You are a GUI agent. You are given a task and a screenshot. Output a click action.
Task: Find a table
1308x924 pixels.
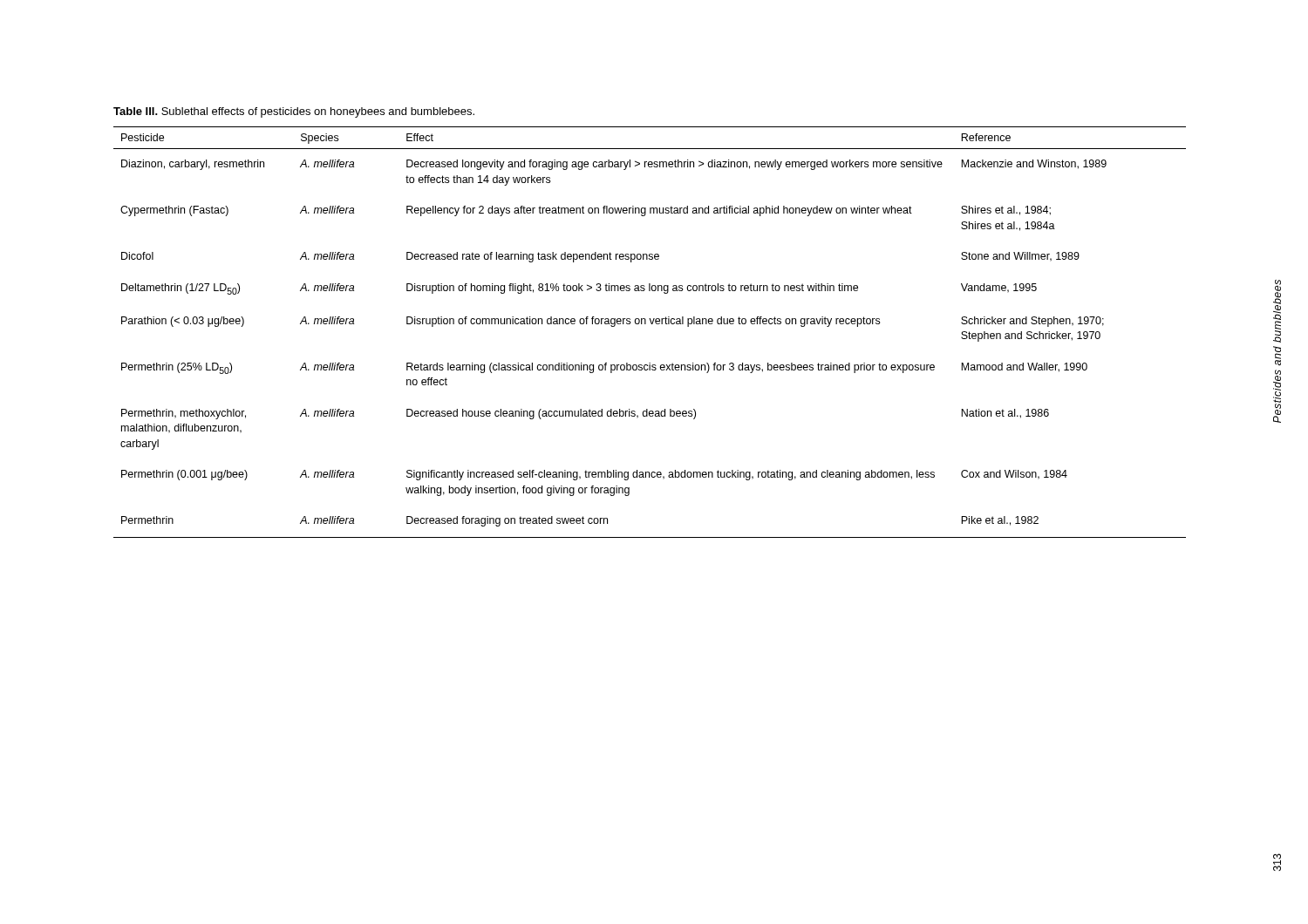[650, 332]
